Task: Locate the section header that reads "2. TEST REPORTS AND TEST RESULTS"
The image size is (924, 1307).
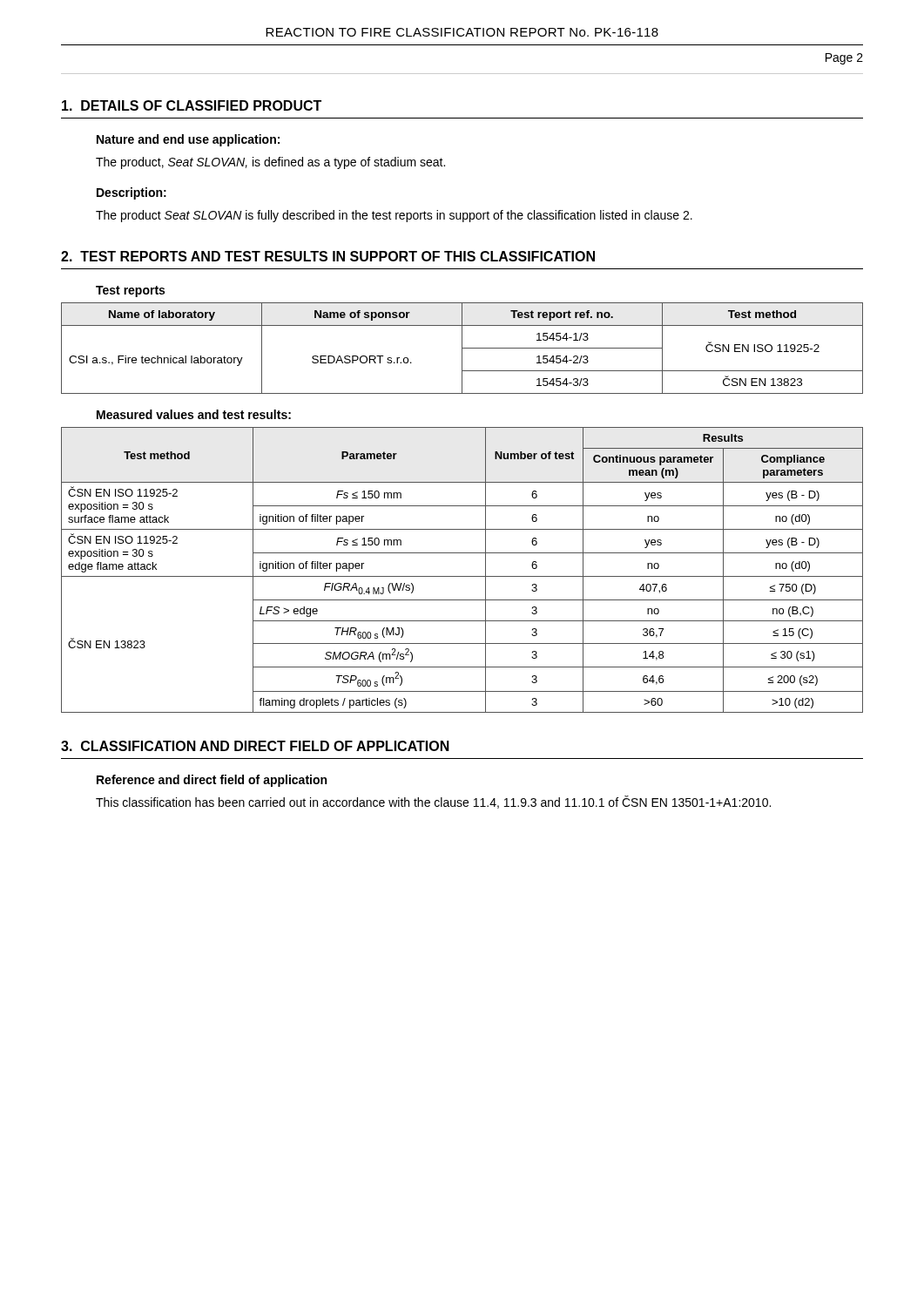Action: pos(328,257)
